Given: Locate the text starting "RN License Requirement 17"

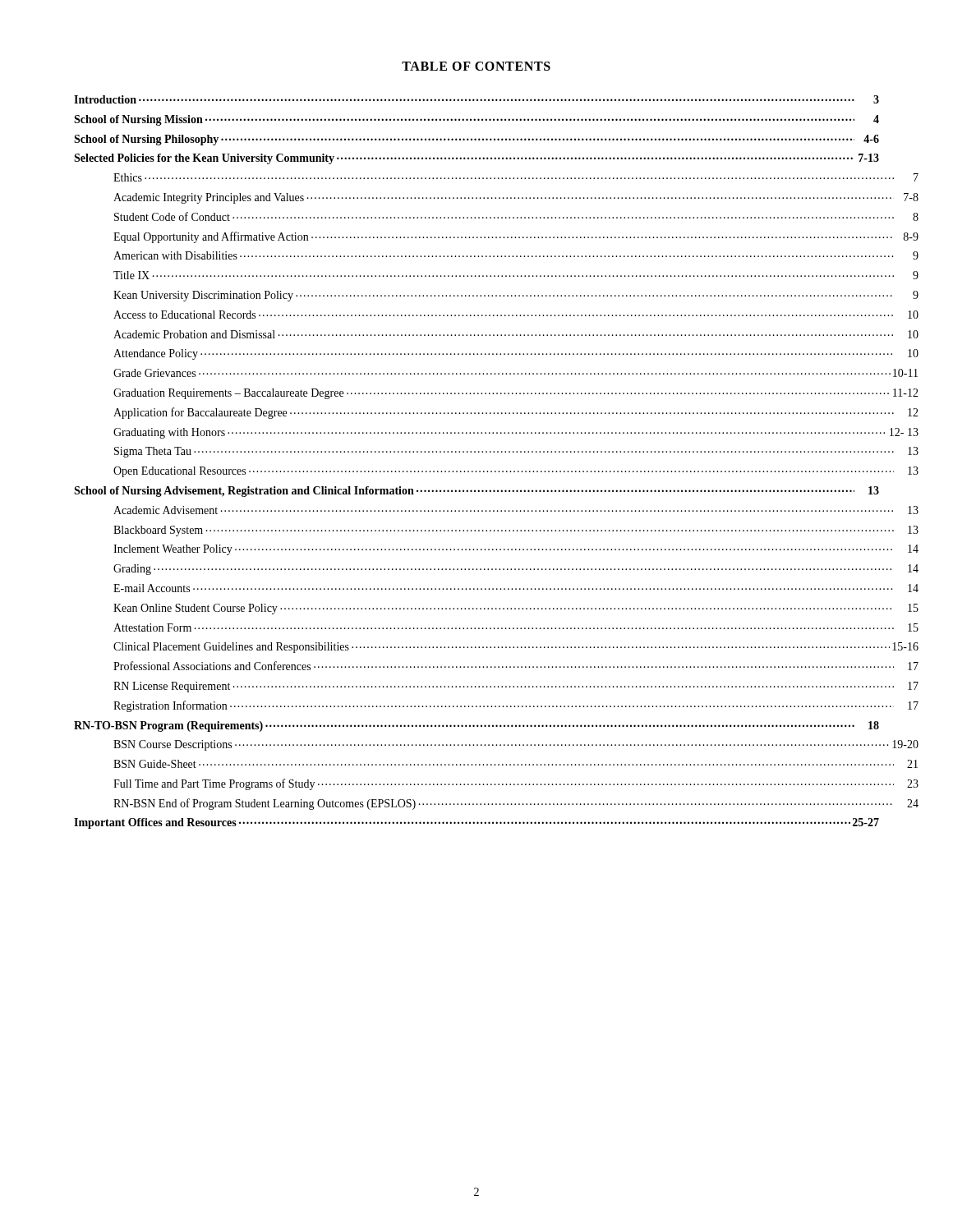Looking at the screenshot, I should 516,687.
